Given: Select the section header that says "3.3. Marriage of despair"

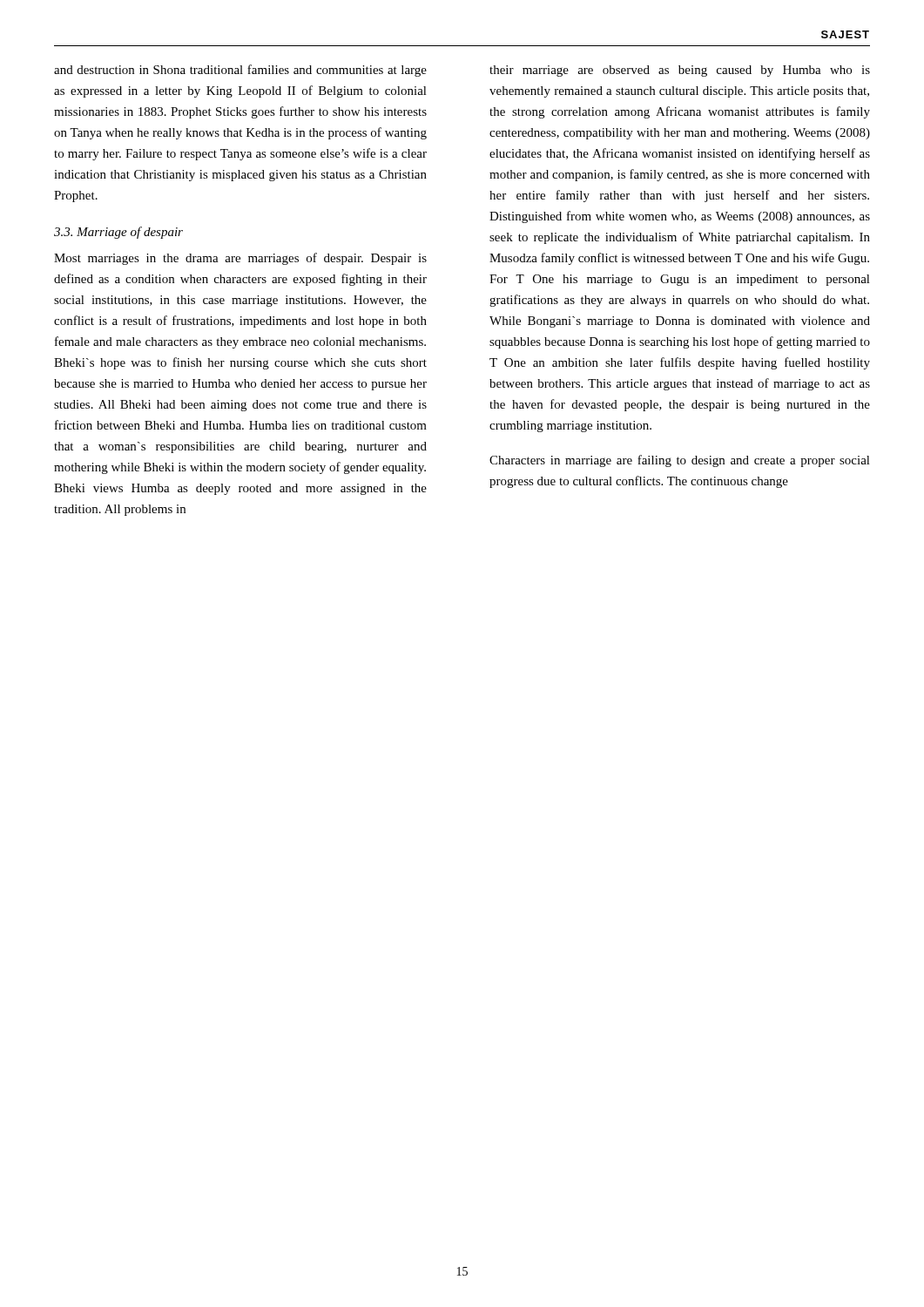Looking at the screenshot, I should tap(118, 233).
